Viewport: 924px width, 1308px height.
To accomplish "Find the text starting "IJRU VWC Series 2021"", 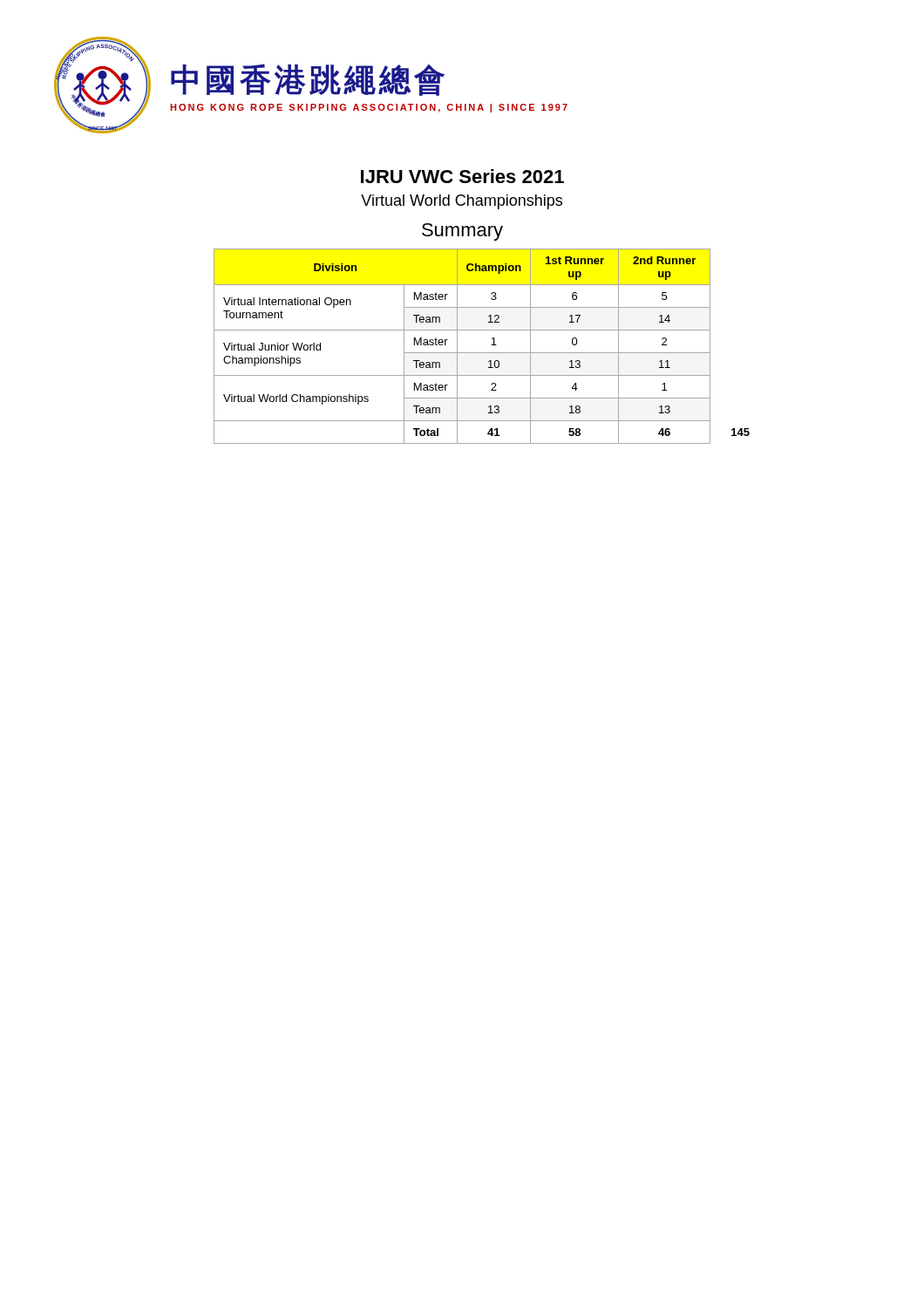I will pos(462,177).
